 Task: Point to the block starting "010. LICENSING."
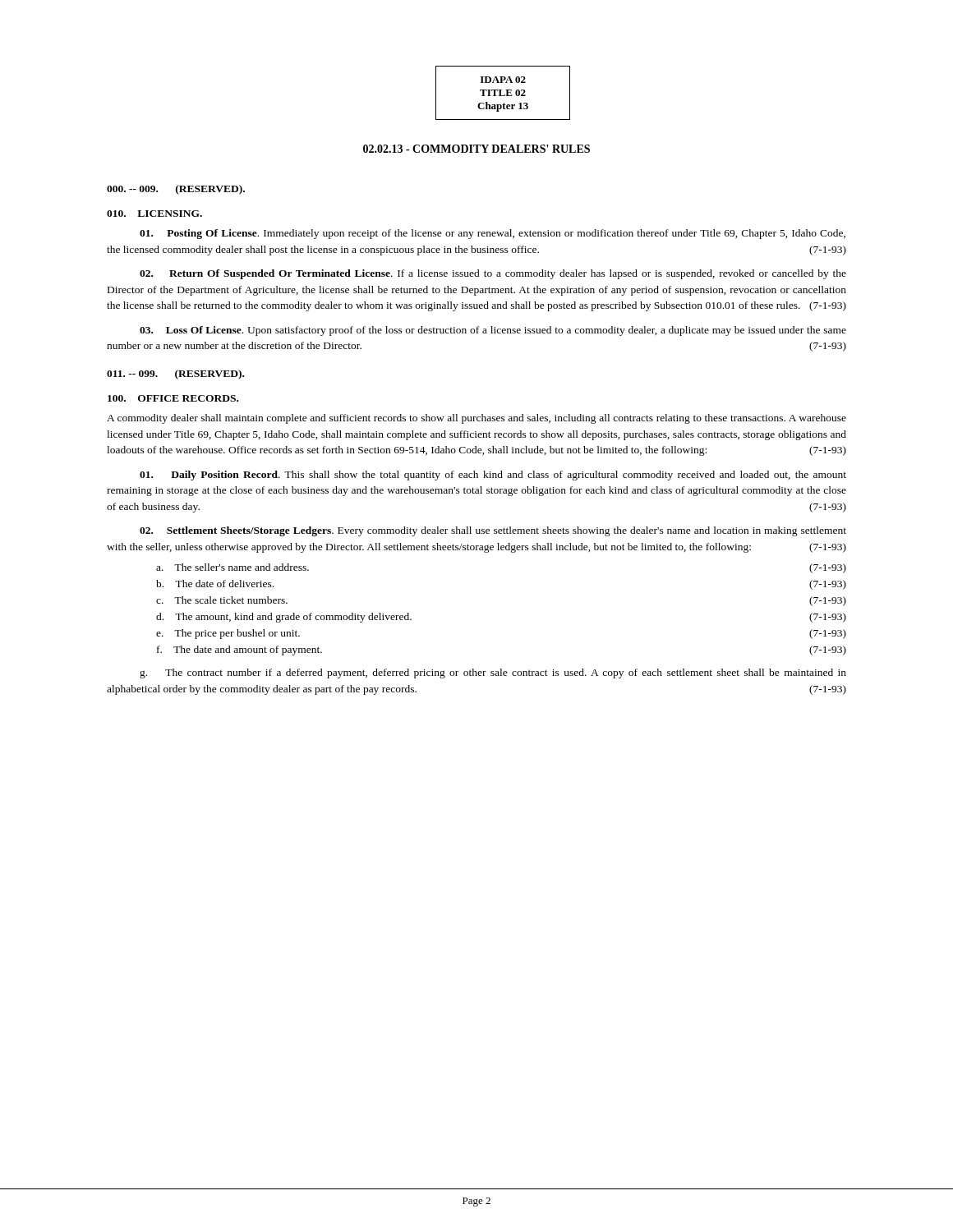pyautogui.click(x=155, y=213)
